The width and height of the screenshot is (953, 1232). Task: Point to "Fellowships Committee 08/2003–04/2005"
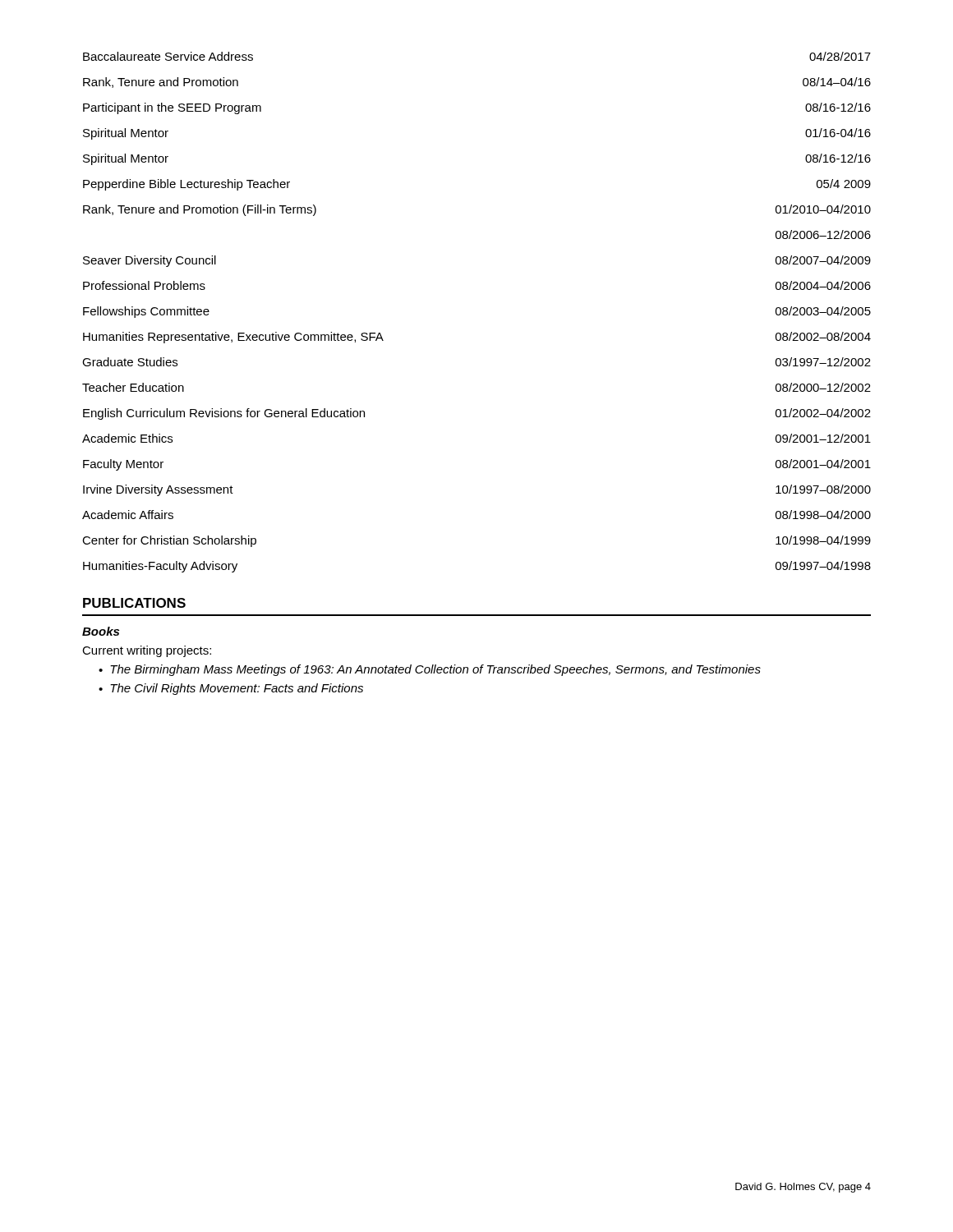pos(140,312)
